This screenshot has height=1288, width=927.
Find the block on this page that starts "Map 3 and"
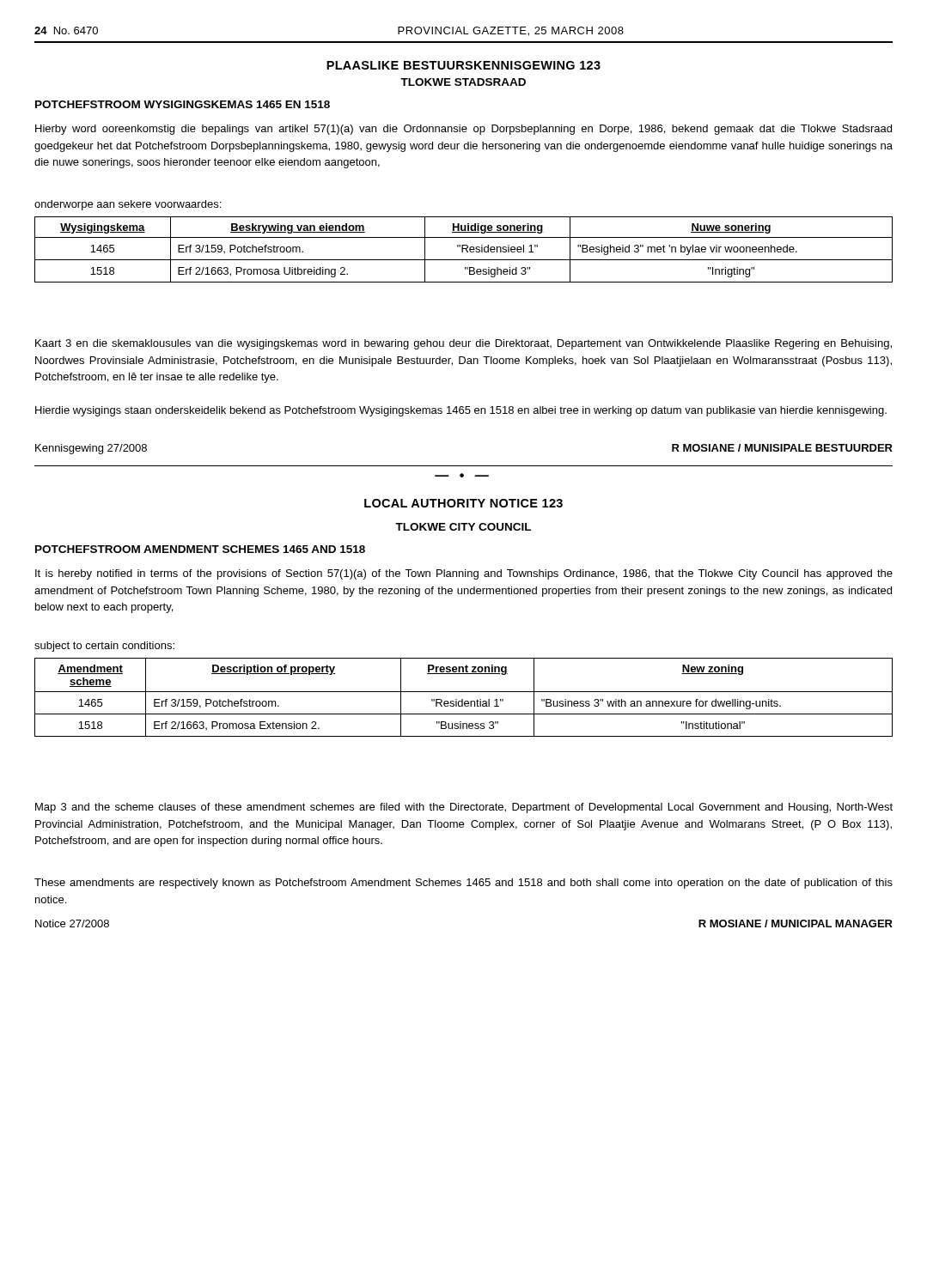(464, 823)
